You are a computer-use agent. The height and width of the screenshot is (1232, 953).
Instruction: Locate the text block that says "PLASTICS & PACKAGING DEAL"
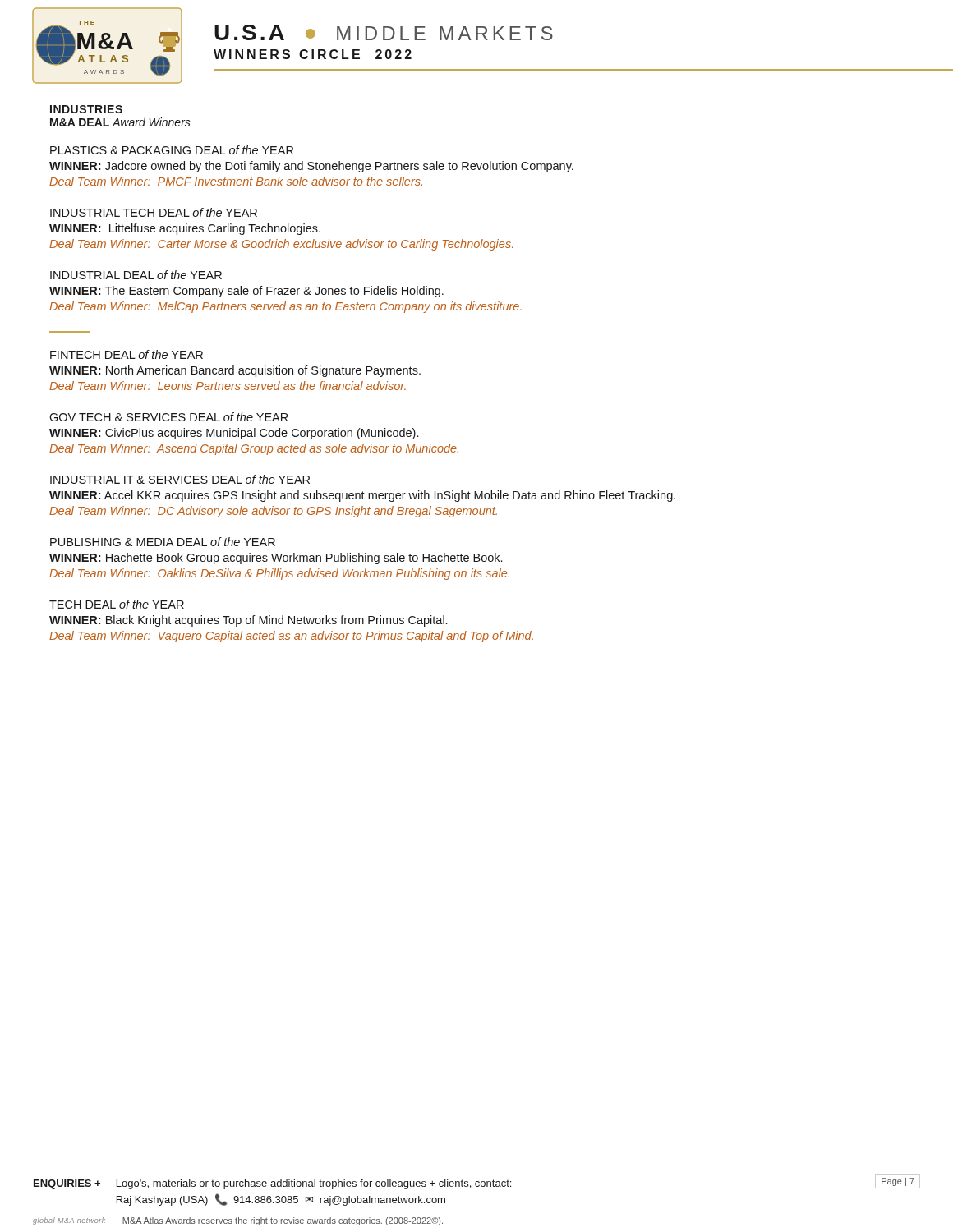click(476, 166)
